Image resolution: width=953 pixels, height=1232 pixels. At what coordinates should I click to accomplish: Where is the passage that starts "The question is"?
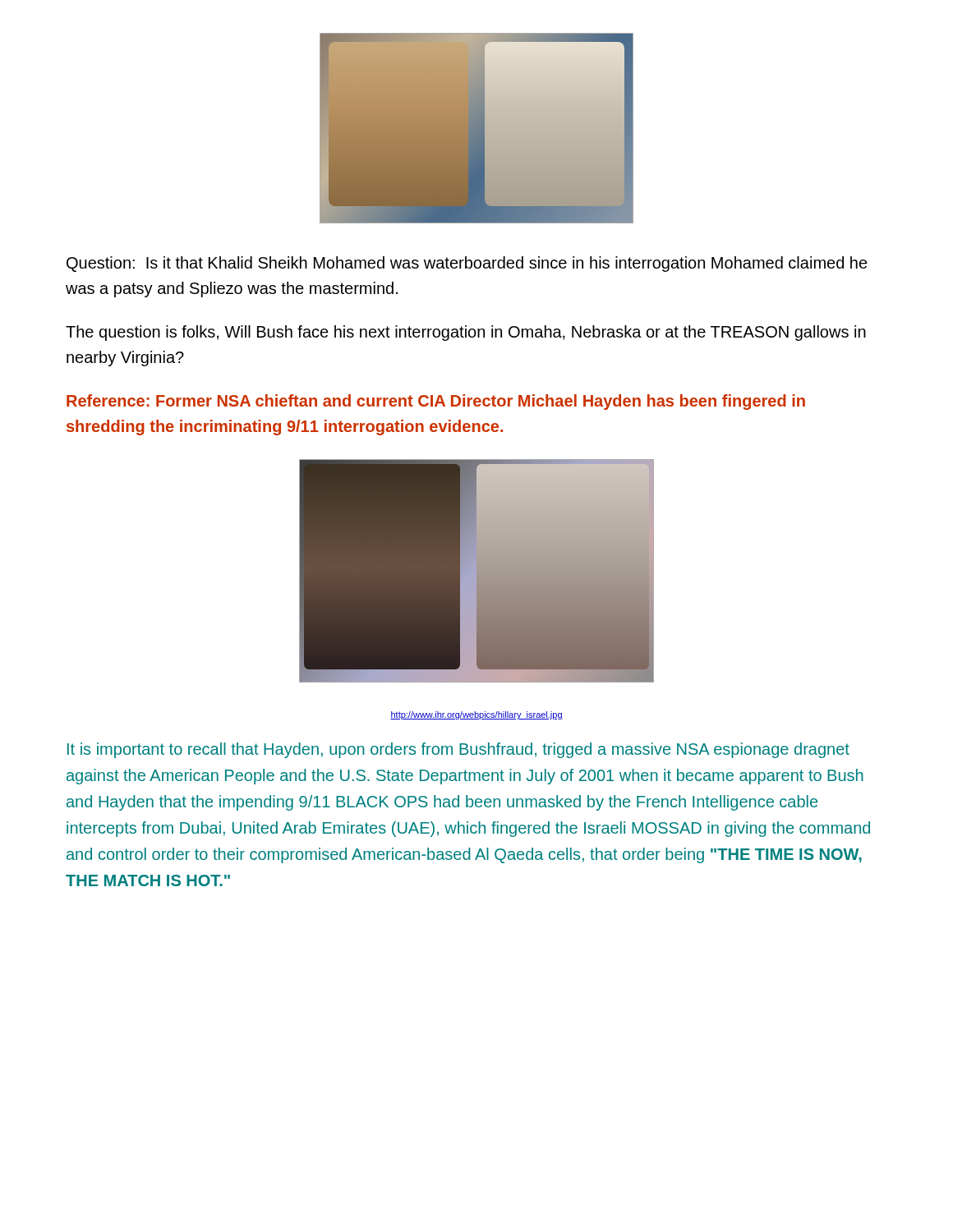(x=466, y=345)
